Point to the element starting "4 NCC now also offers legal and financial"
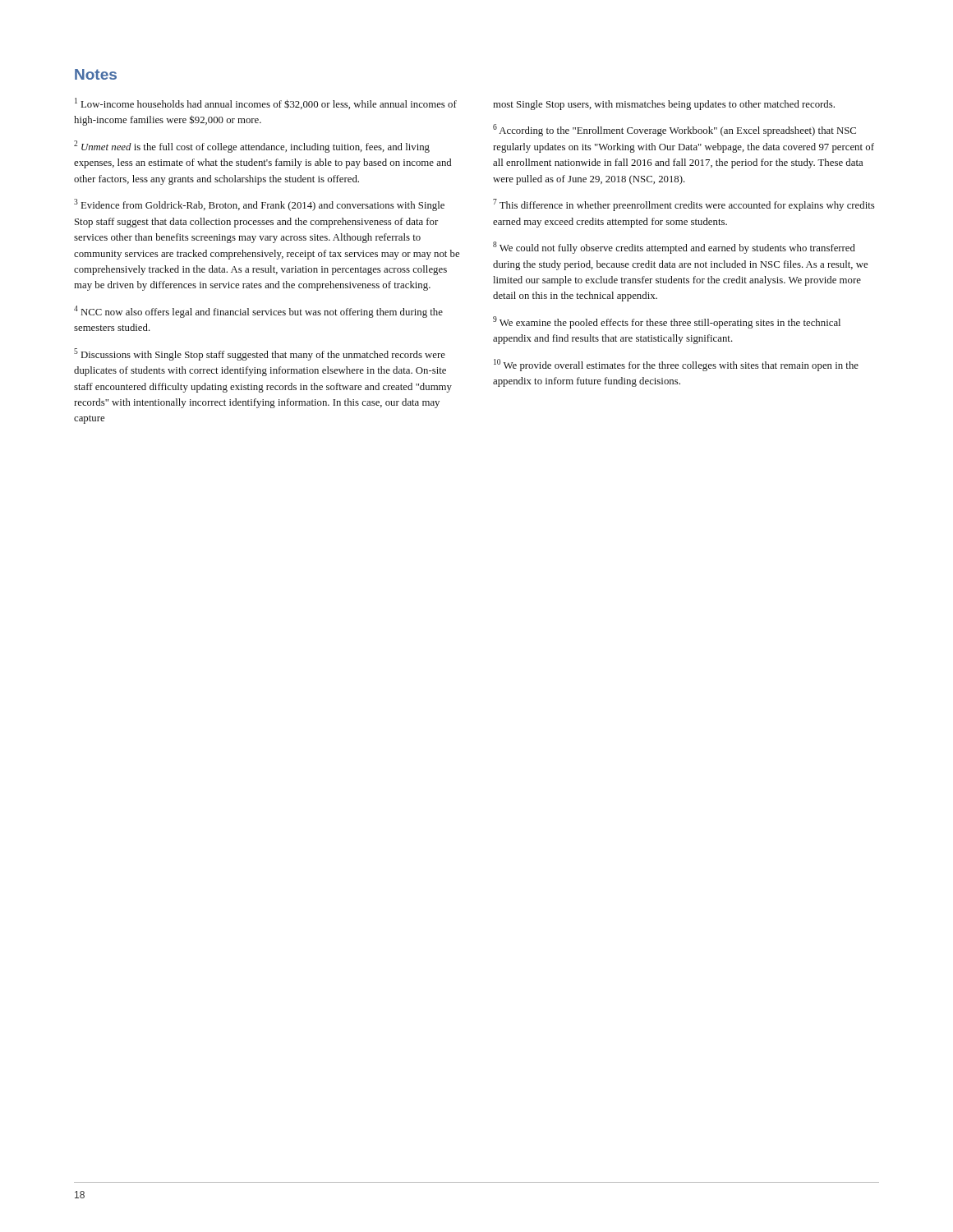 click(258, 319)
